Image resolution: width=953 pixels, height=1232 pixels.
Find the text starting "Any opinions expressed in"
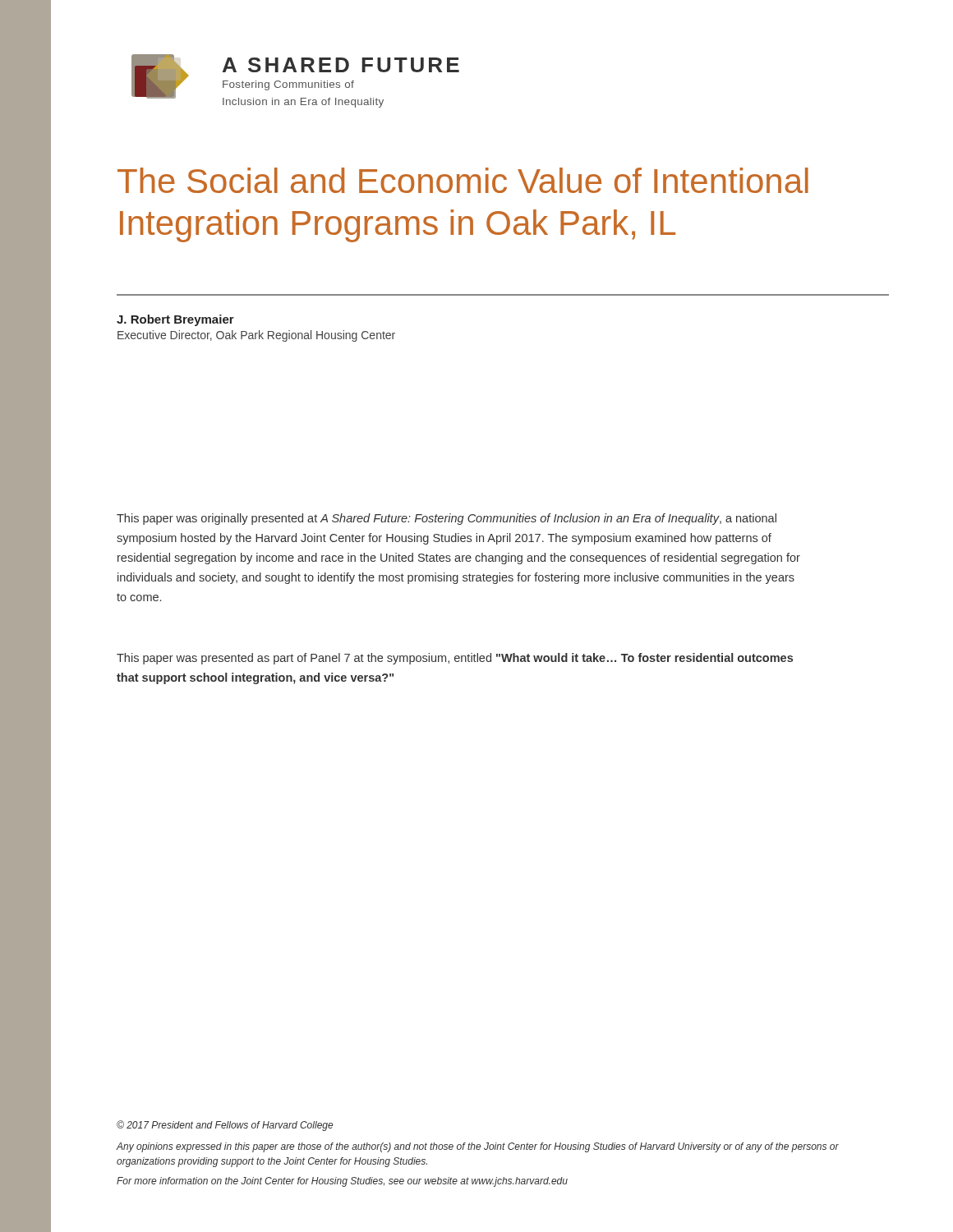pos(478,1154)
